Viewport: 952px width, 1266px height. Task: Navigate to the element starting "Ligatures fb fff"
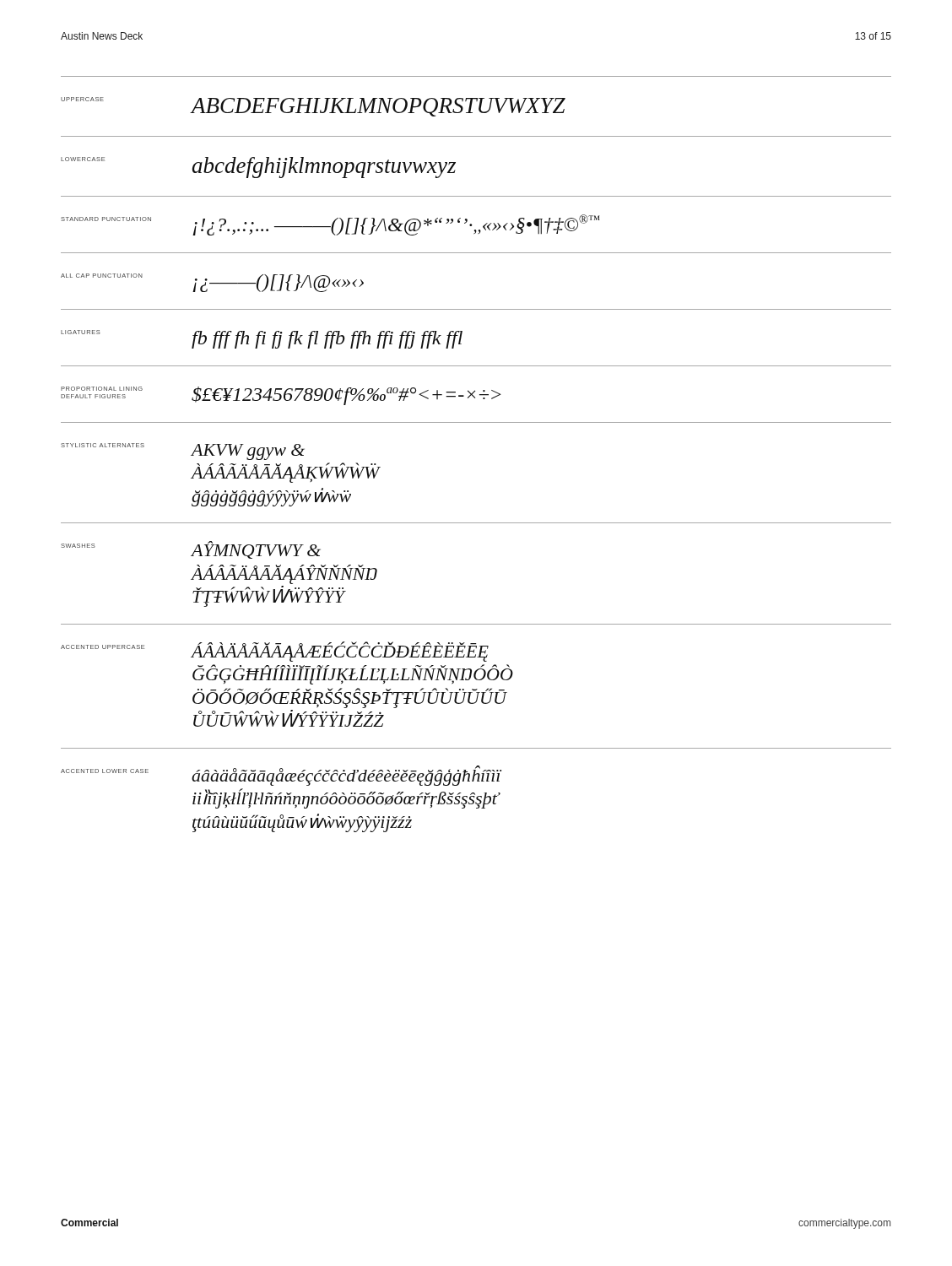(x=262, y=339)
